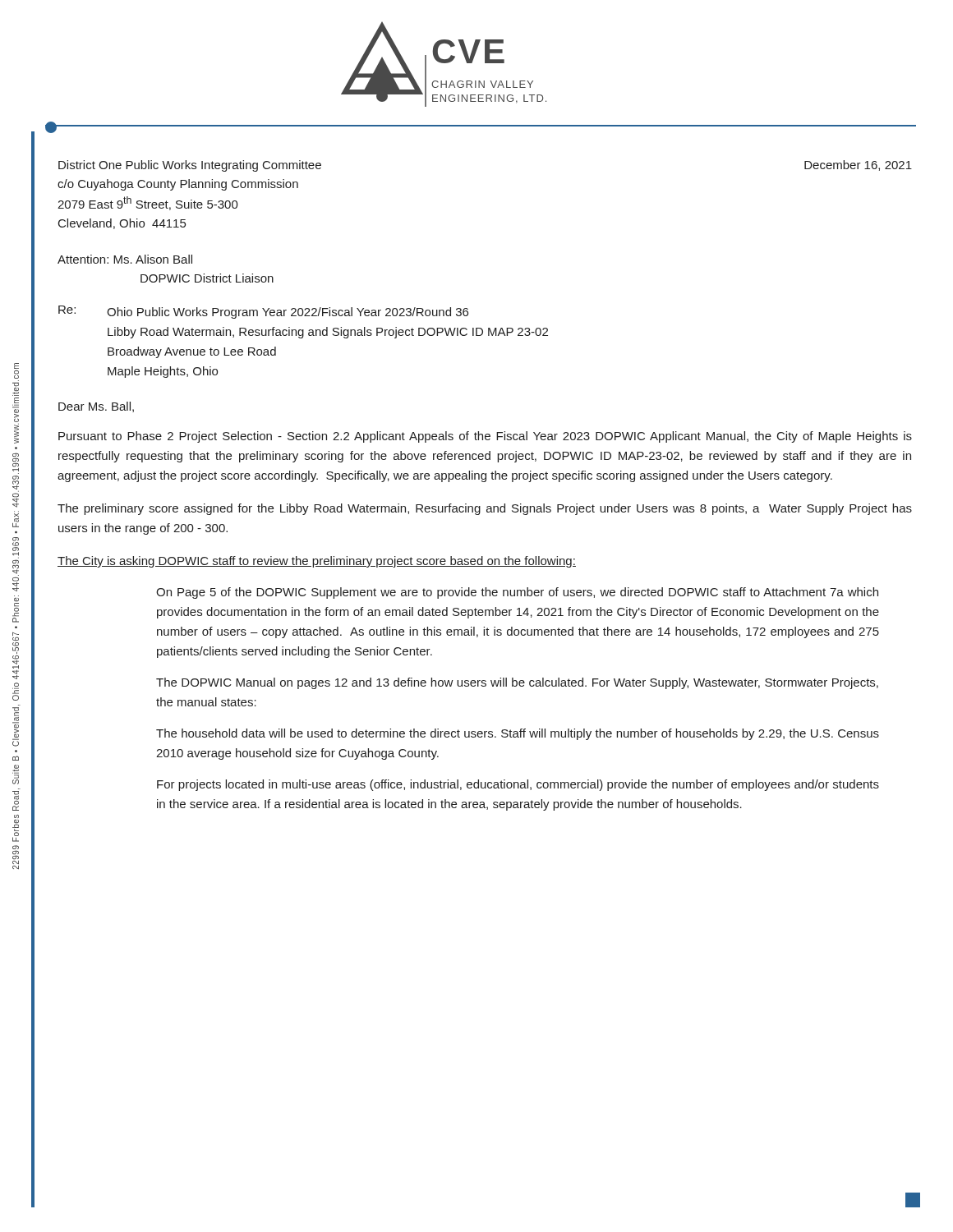953x1232 pixels.
Task: Point to the block beginning "Re: Ohio Public Works Program"
Action: [x=303, y=342]
